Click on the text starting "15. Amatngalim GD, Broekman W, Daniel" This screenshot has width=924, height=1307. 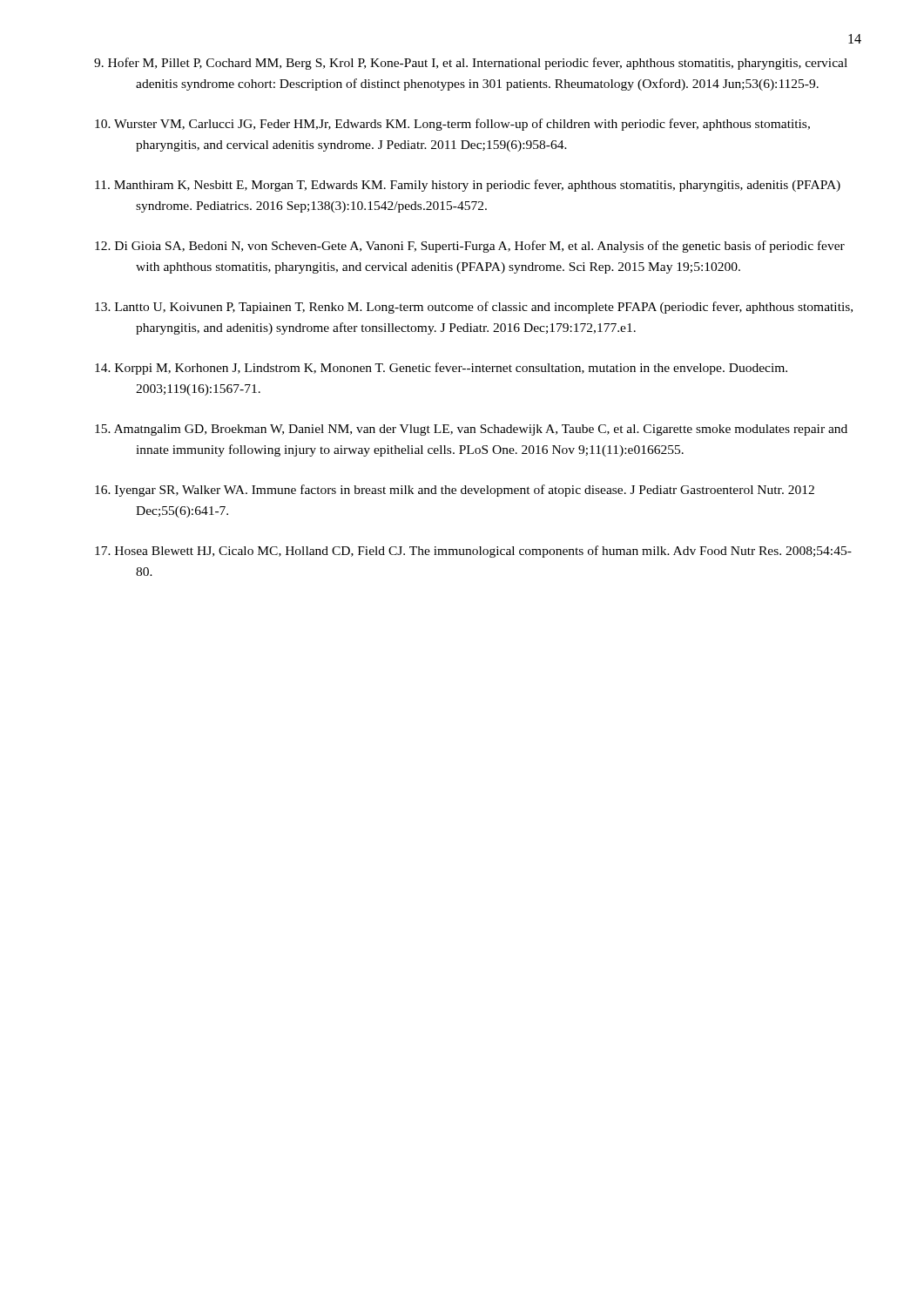pyautogui.click(x=471, y=439)
